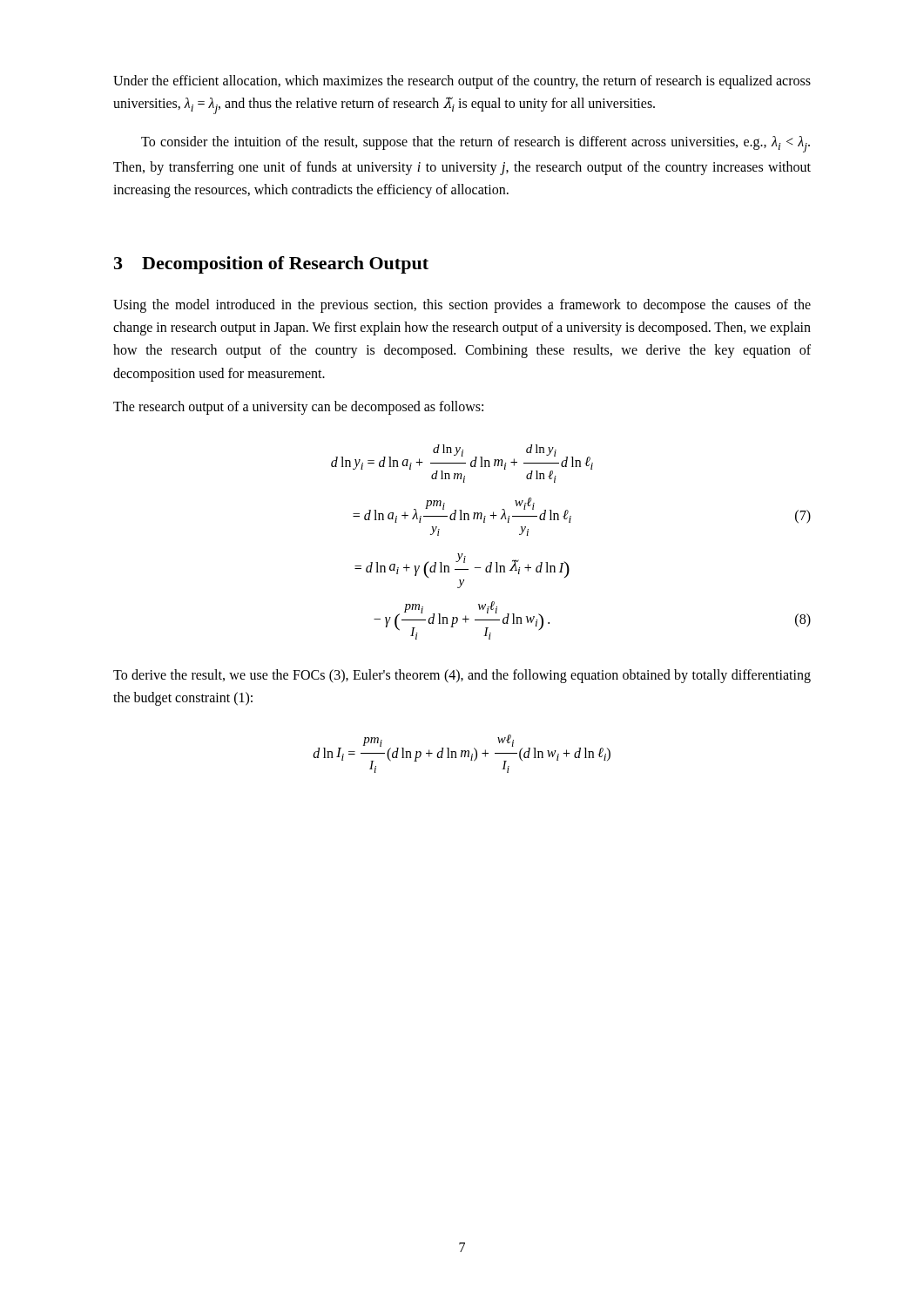Select the text block with the text "Using the model"

(462, 339)
